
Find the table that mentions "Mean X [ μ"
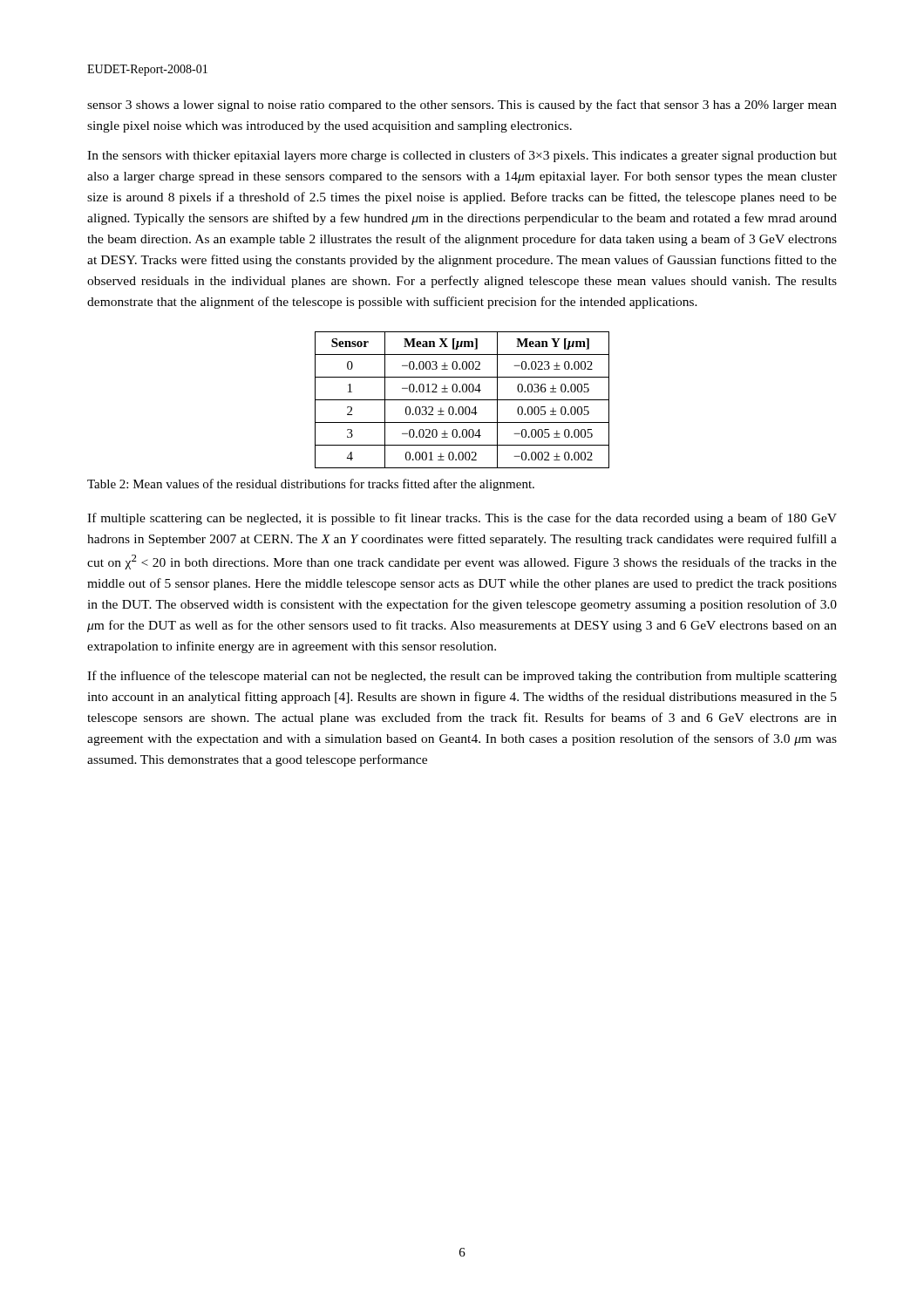coord(462,400)
